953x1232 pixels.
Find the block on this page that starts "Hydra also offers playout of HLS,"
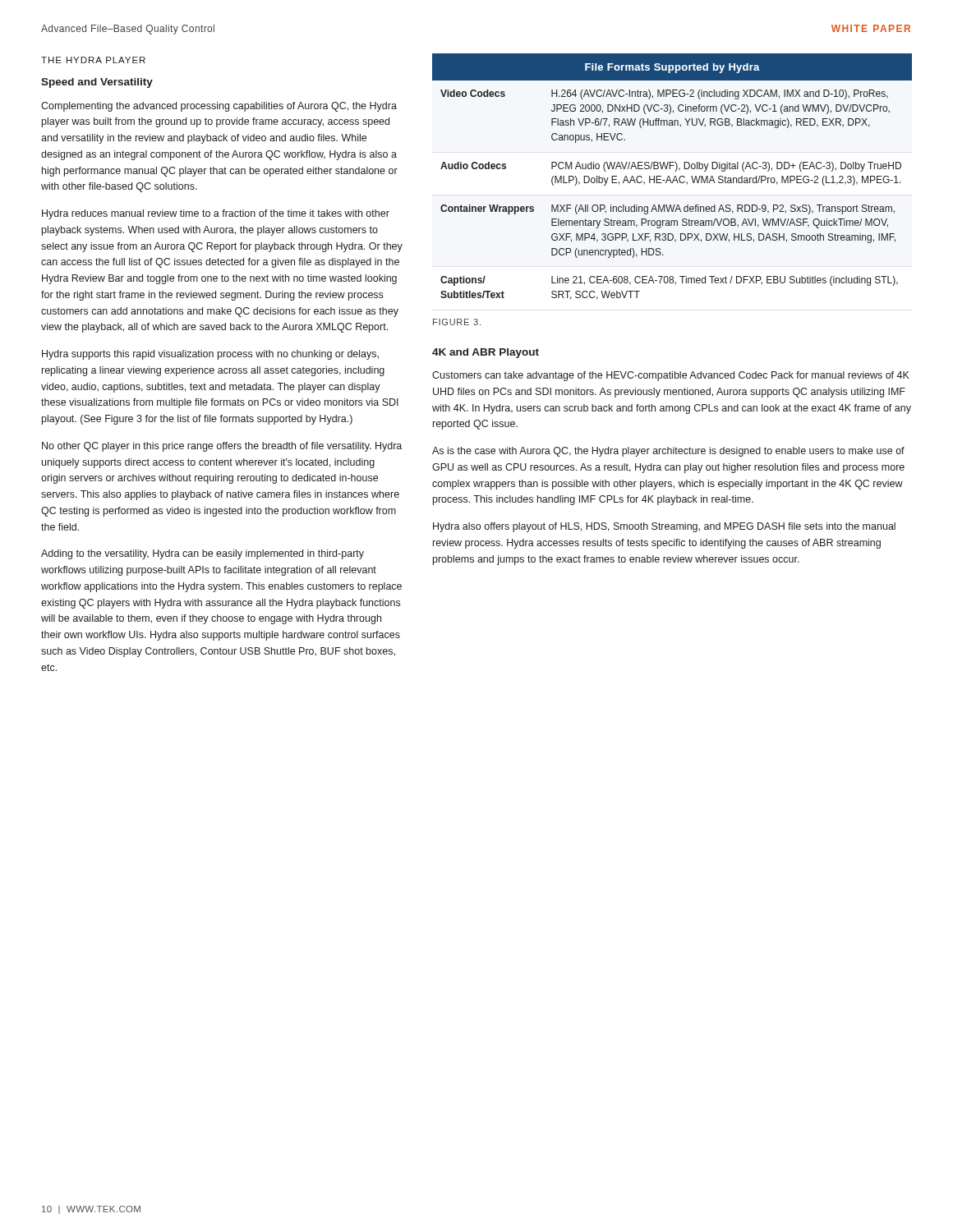tap(672, 543)
